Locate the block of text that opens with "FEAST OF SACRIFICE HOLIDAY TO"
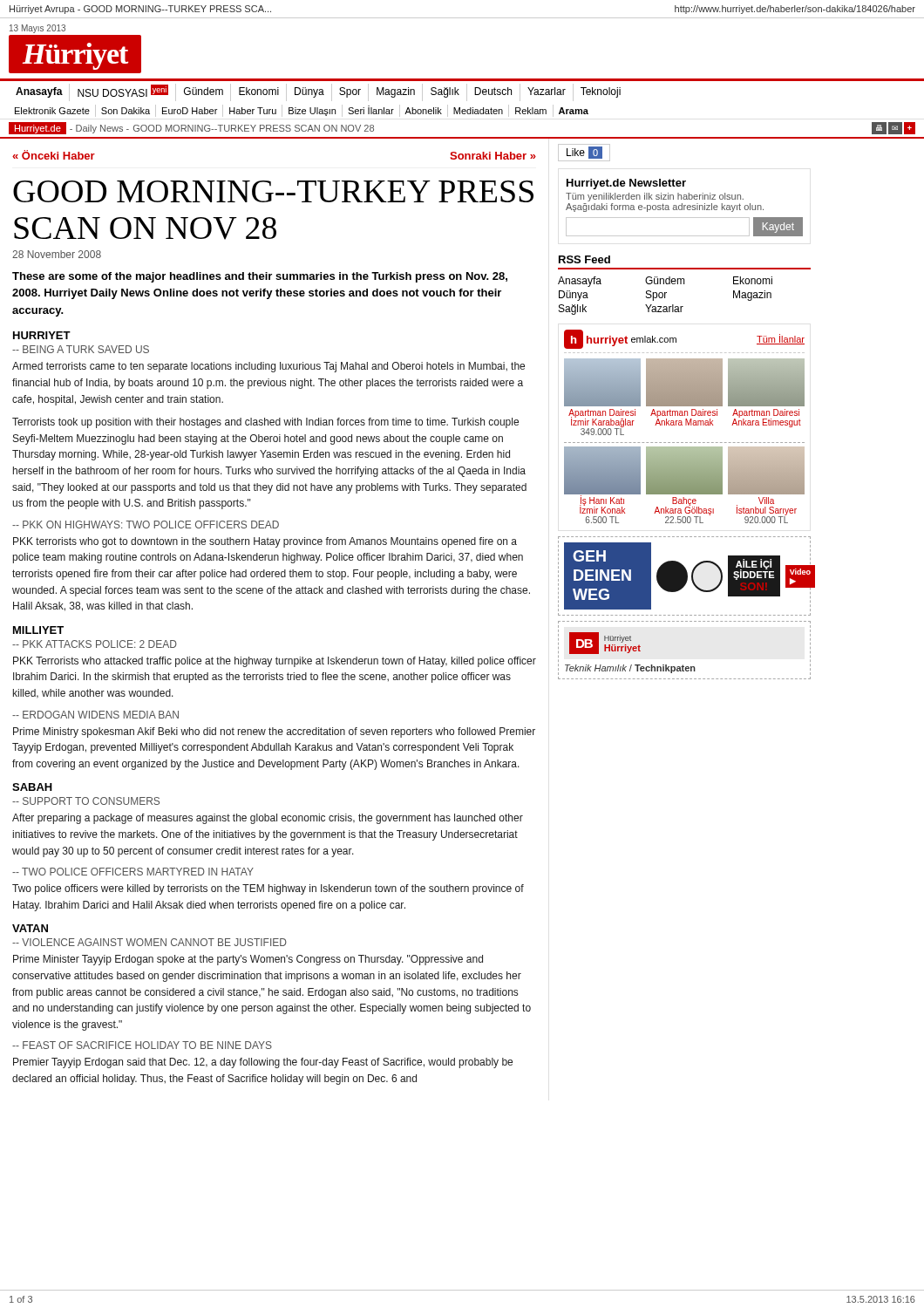Screen dimensions: 1308x924 (x=142, y=1046)
